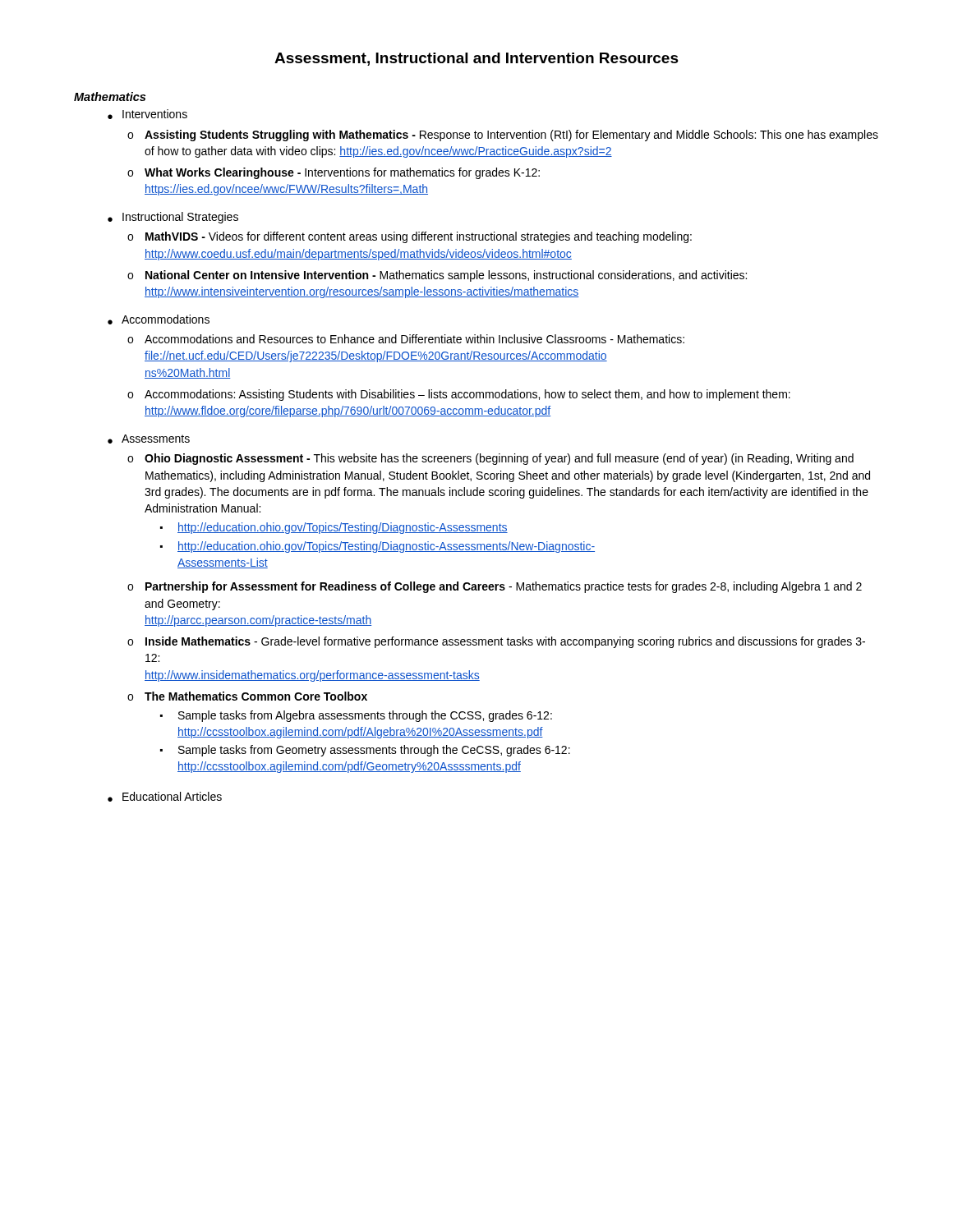Navigate to the passage starting "Assisting Students Struggling"
The height and width of the screenshot is (1232, 953).
point(512,143)
